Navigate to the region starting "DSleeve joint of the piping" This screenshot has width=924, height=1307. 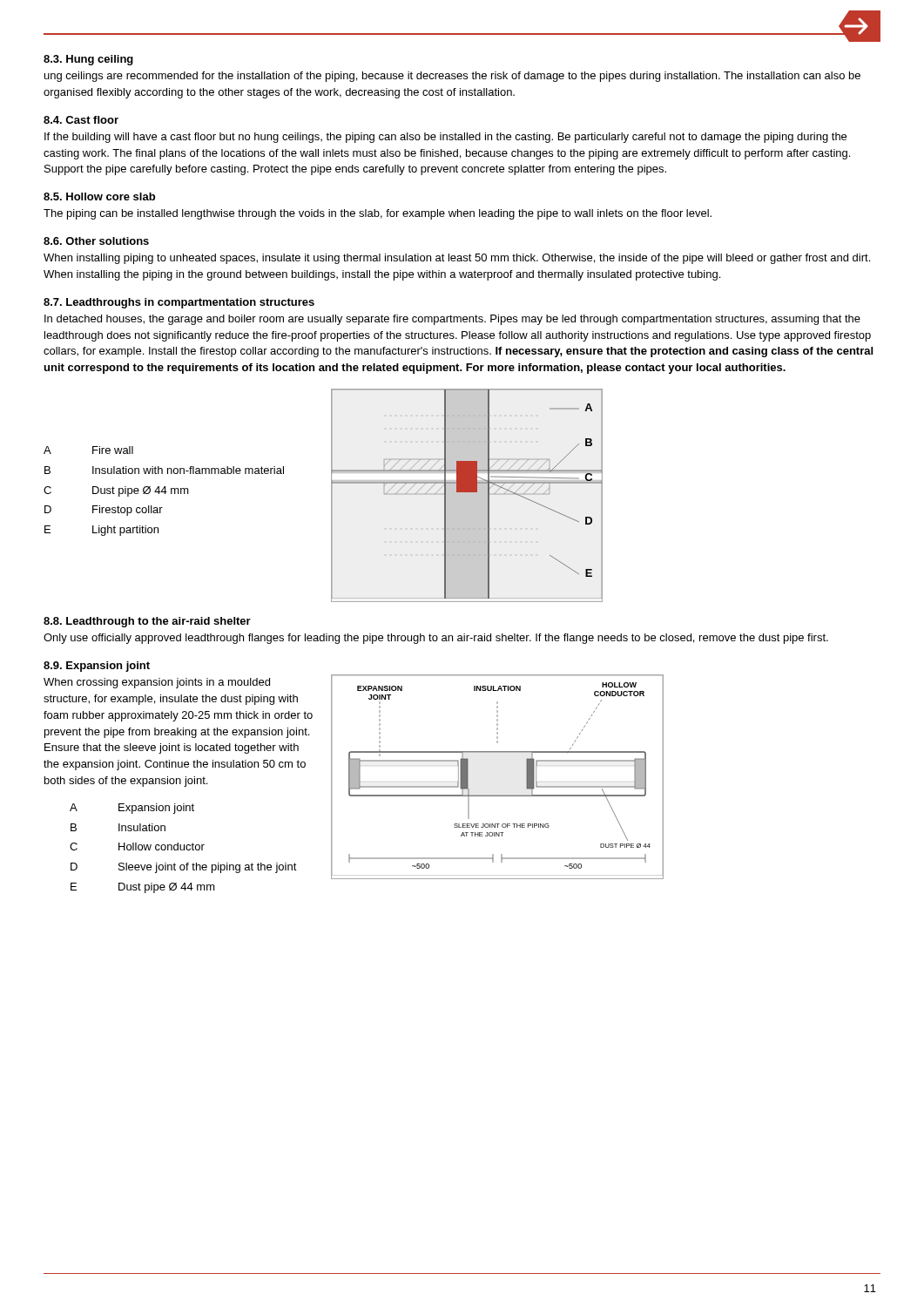(183, 867)
